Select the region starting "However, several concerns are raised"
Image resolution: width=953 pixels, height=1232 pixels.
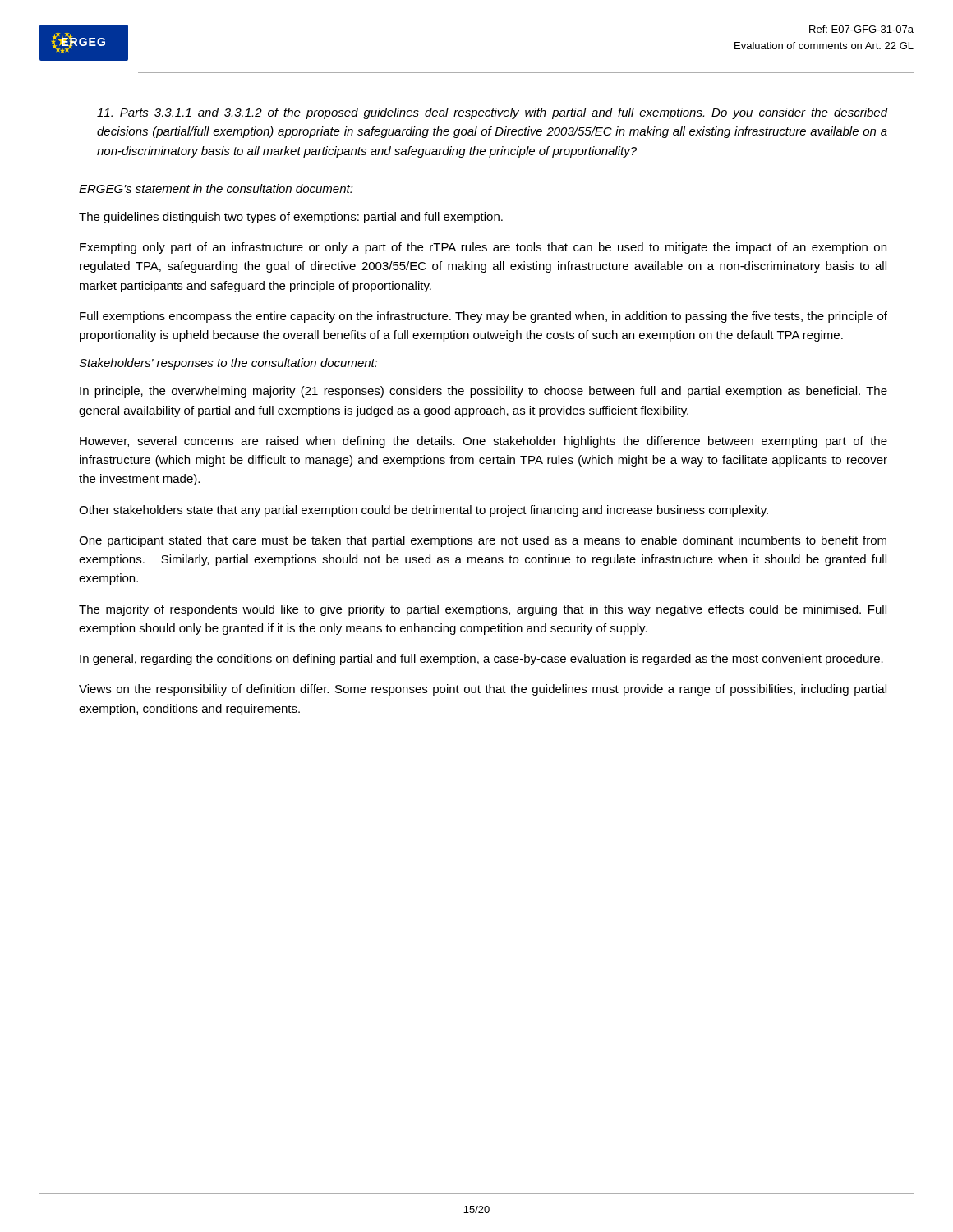(x=483, y=460)
